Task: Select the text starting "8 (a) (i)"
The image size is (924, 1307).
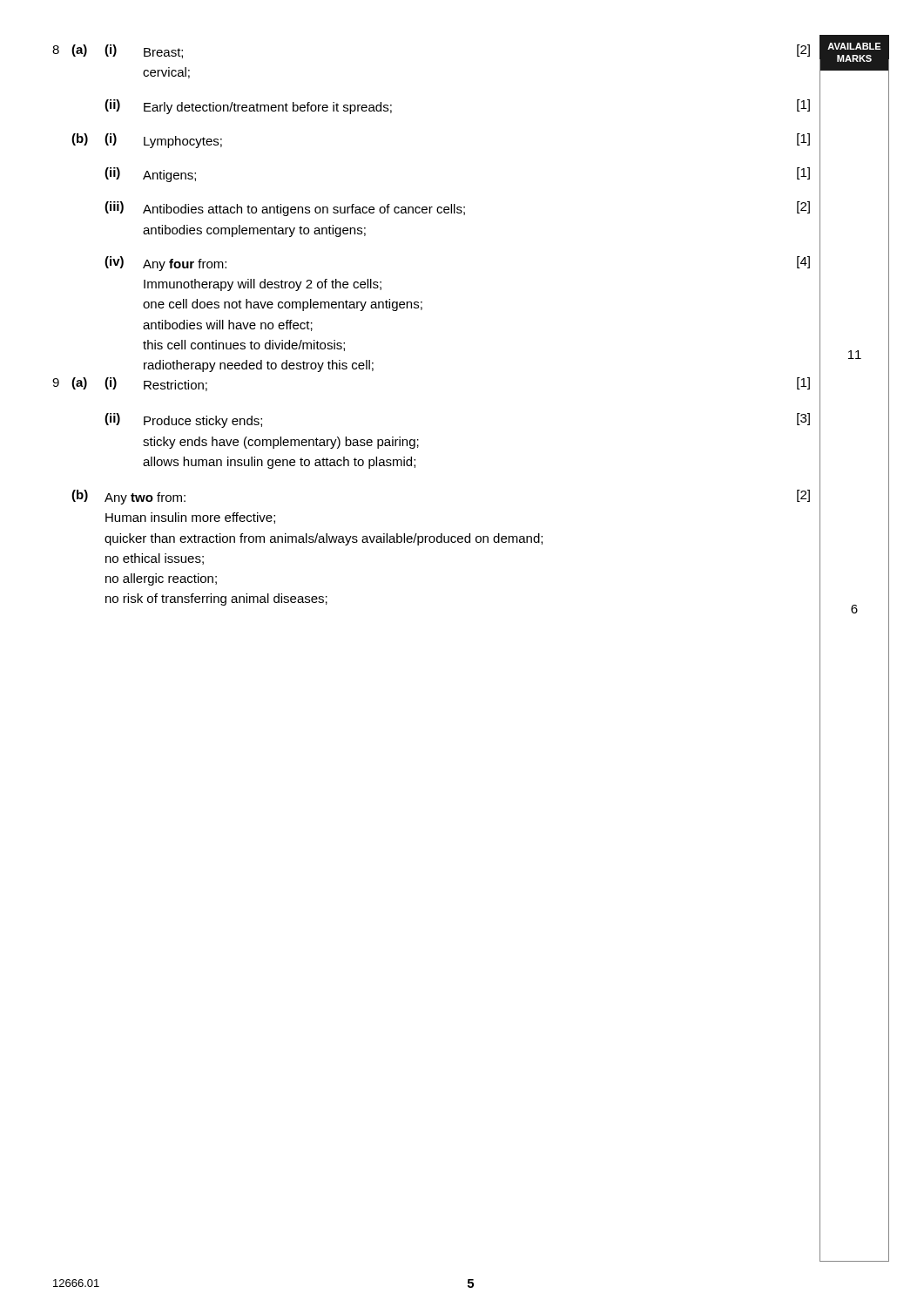Action: pyautogui.click(x=79, y=51)
